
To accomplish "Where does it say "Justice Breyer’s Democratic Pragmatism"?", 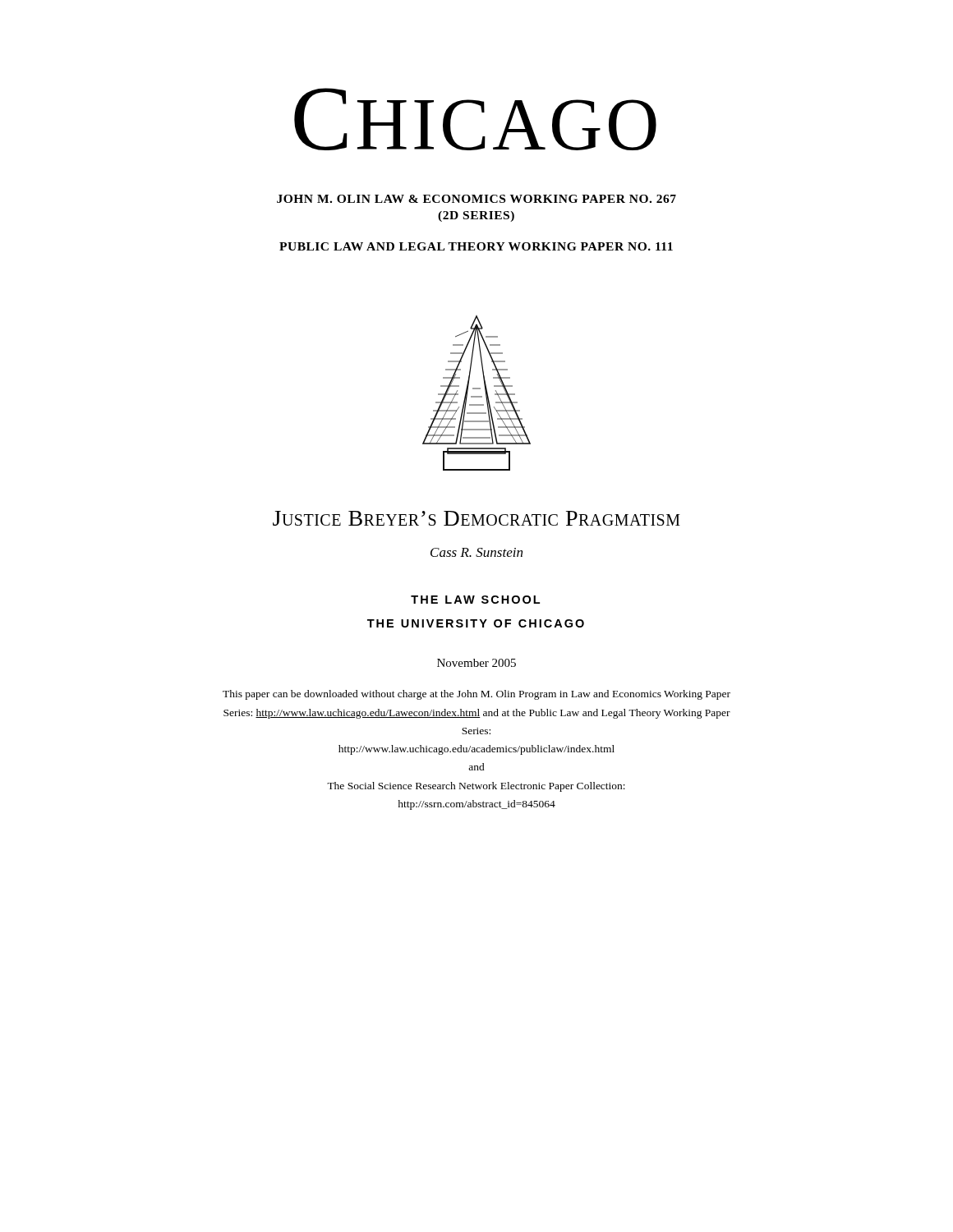I will click(x=476, y=518).
